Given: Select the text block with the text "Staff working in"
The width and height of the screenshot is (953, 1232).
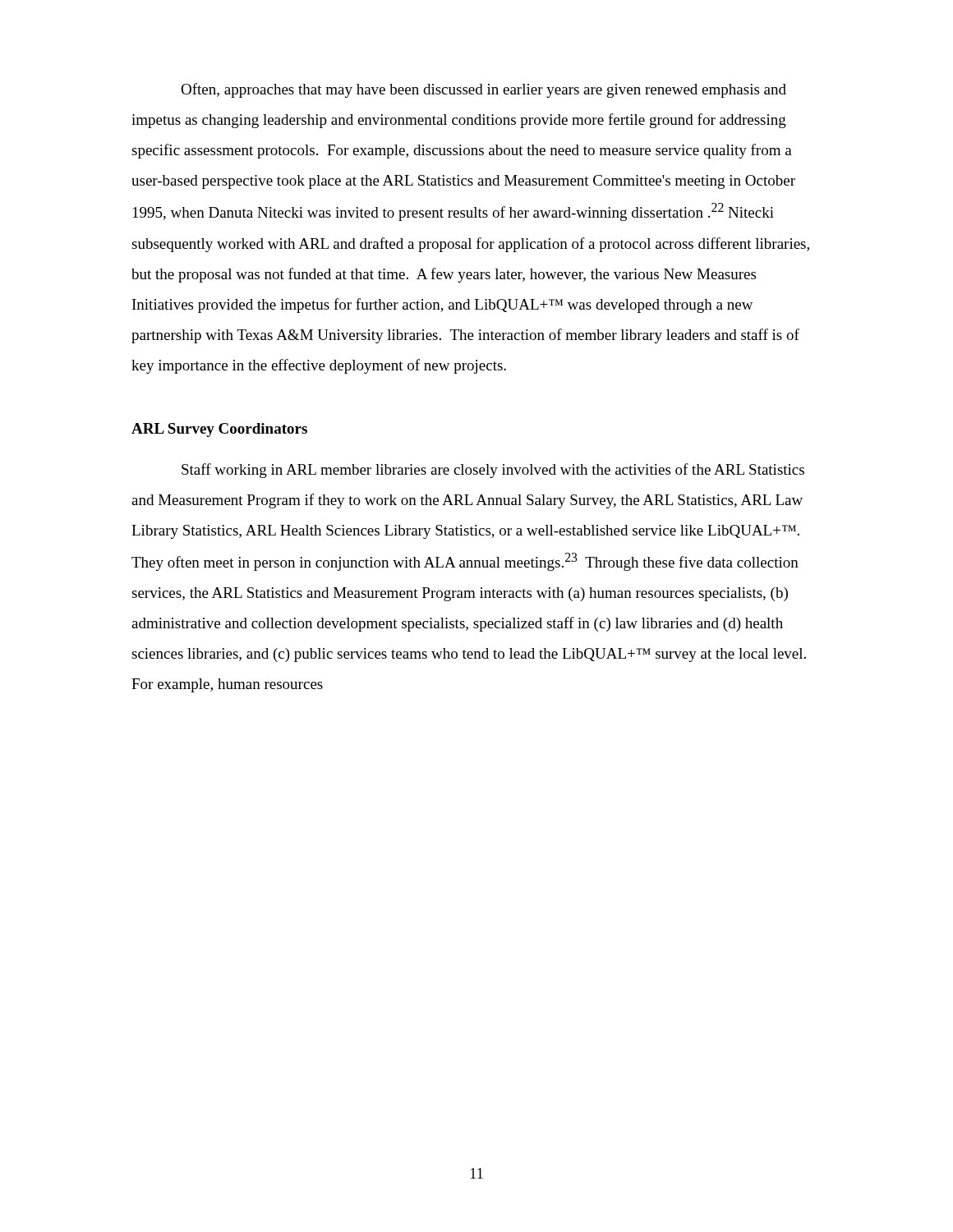Looking at the screenshot, I should [x=476, y=577].
